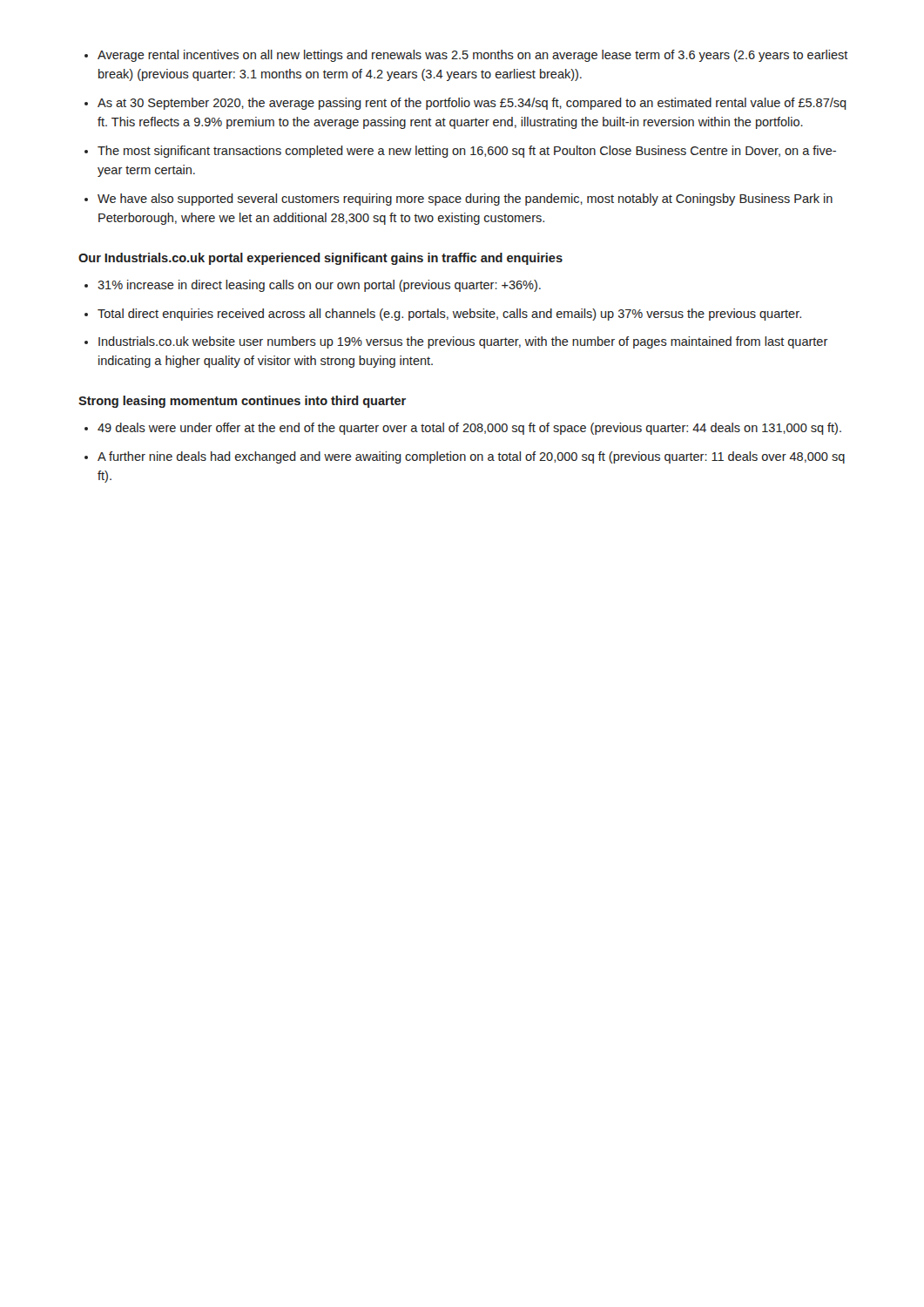Click on the list item that reads "49 deals were under offer at"
This screenshot has height=1307, width=924.
point(476,428)
